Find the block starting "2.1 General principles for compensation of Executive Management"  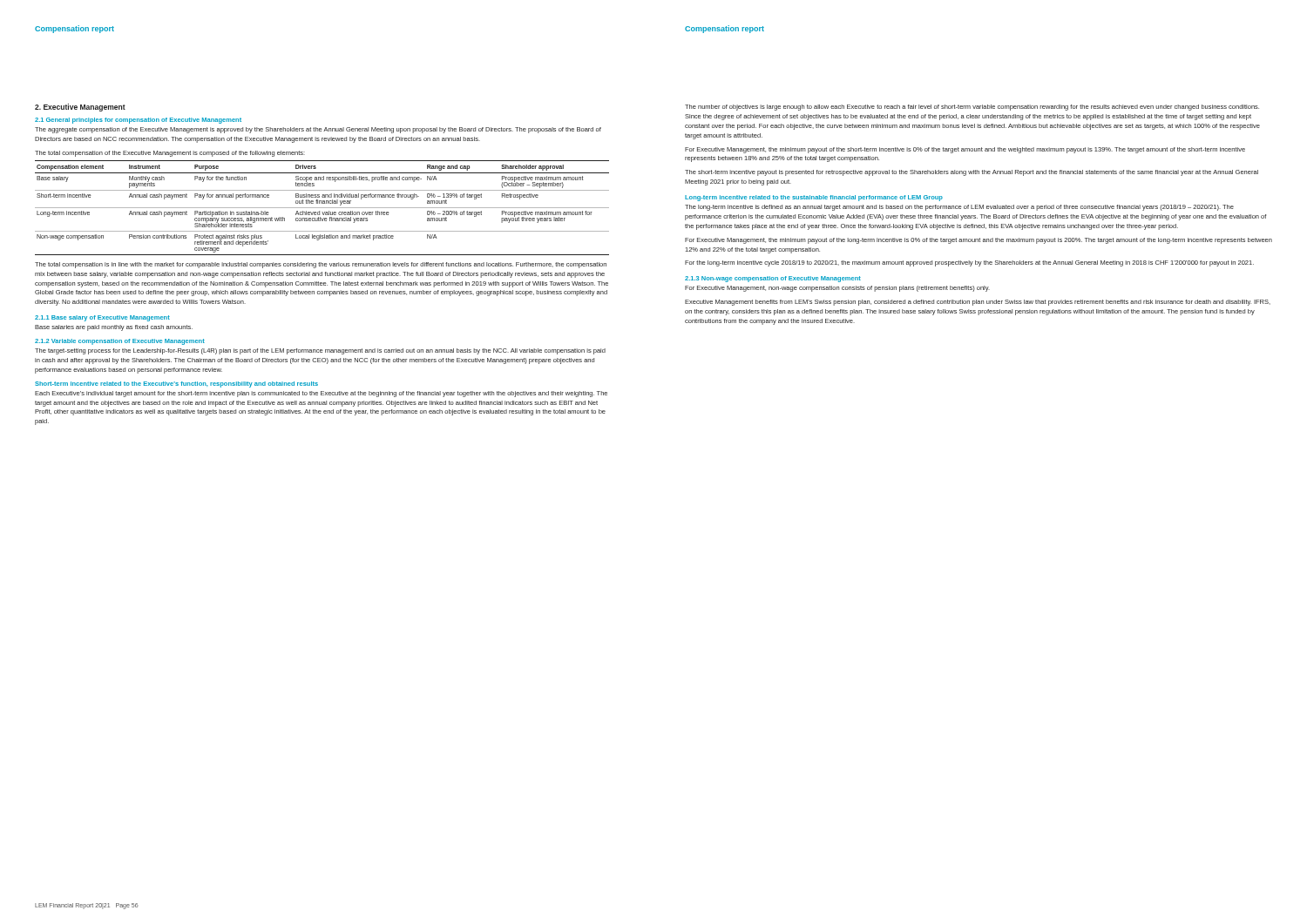pos(138,120)
